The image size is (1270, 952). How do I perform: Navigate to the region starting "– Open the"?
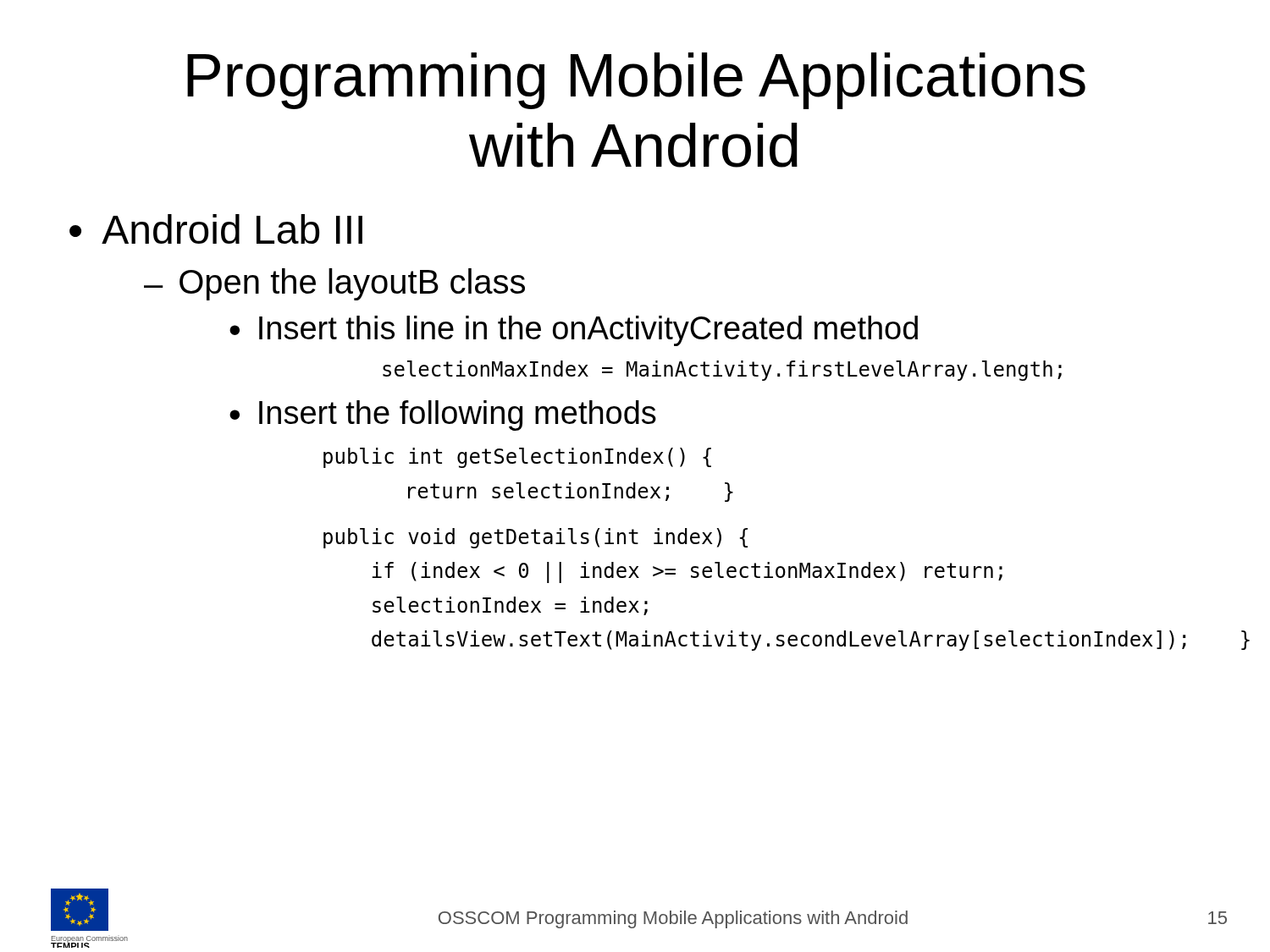[335, 283]
